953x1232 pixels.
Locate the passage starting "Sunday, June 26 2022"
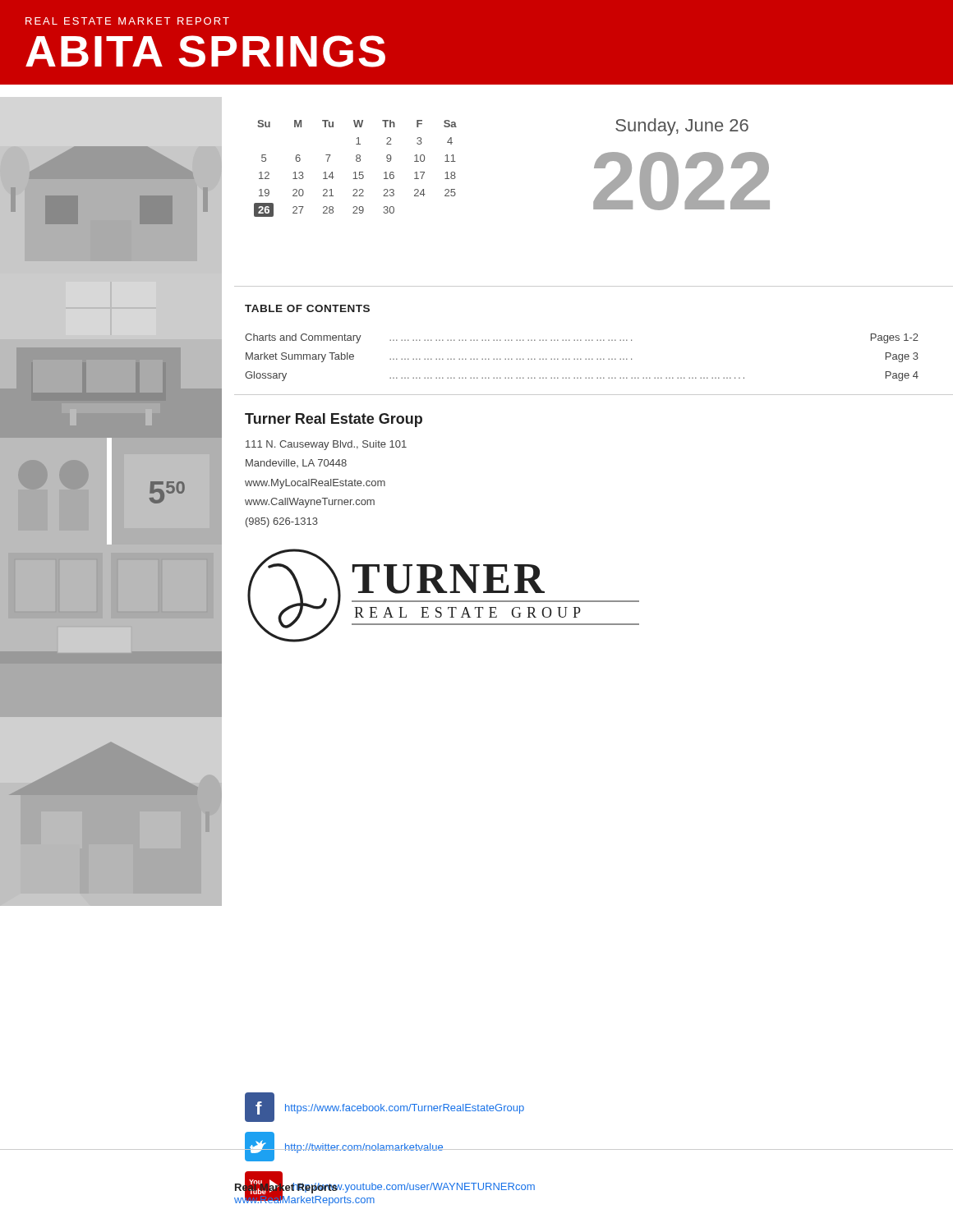[682, 168]
